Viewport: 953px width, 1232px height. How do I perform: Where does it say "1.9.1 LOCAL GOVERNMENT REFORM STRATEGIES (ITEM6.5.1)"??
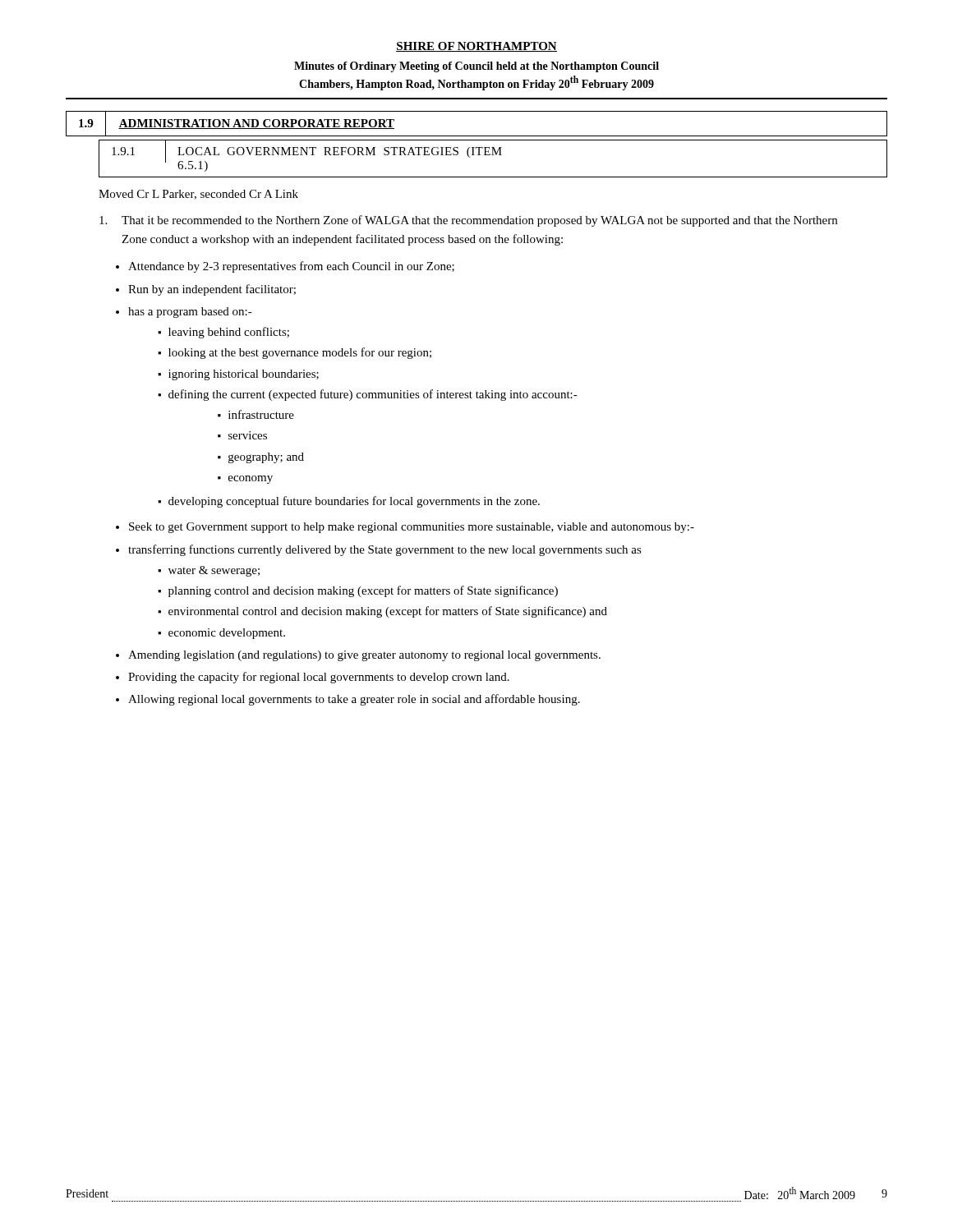[493, 158]
